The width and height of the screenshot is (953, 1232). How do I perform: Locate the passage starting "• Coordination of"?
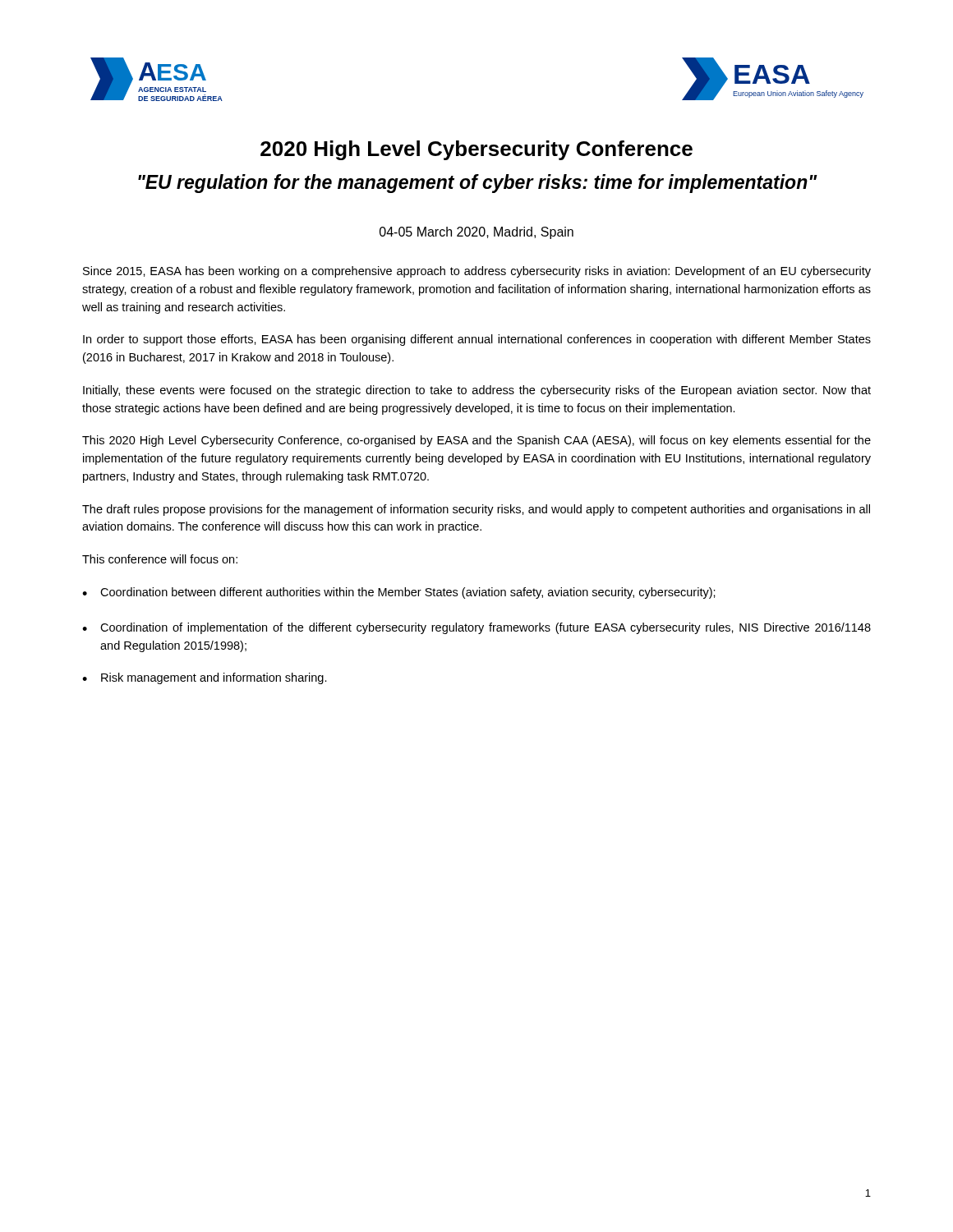476,637
